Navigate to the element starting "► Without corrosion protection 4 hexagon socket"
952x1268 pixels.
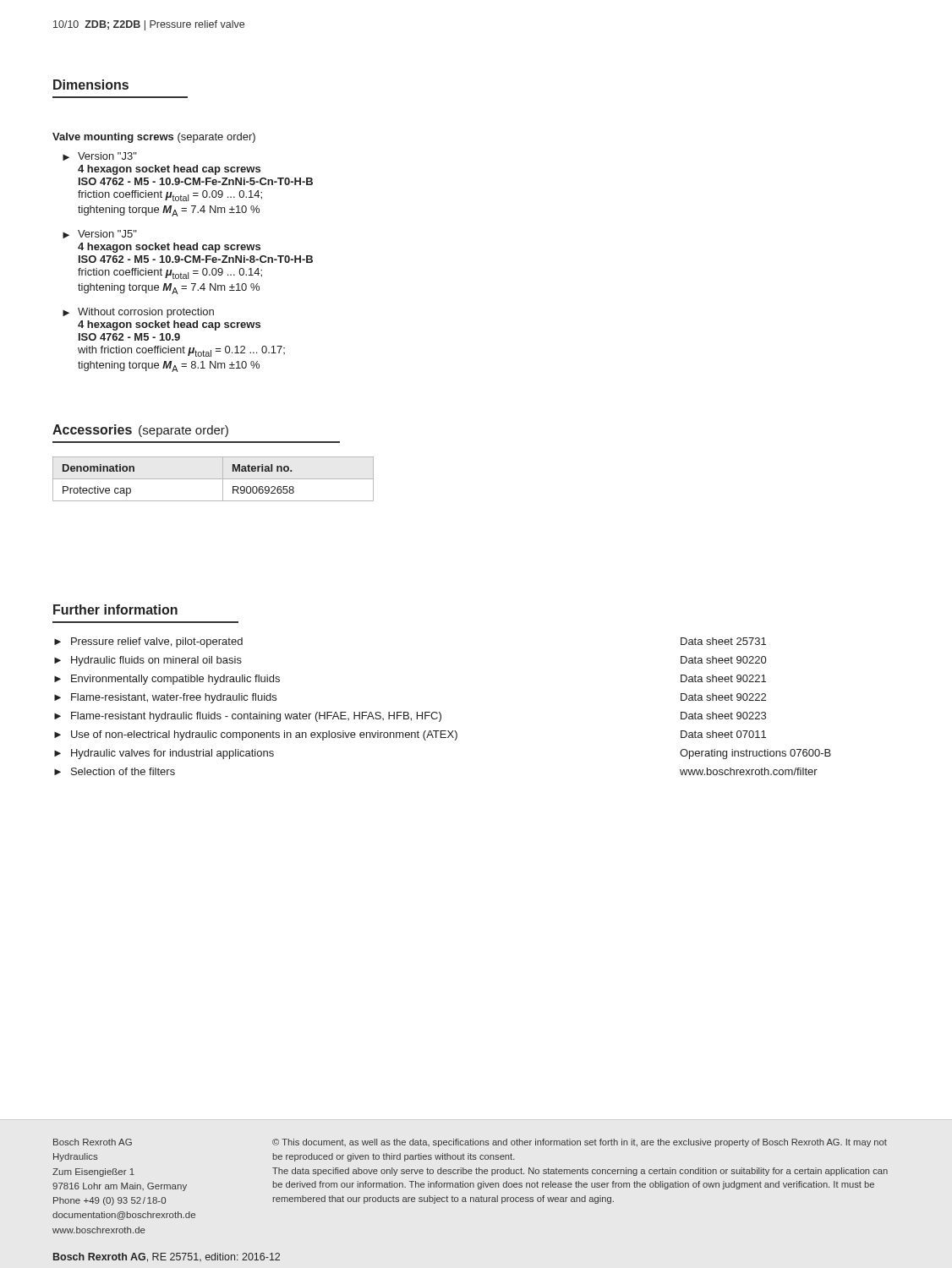173,339
